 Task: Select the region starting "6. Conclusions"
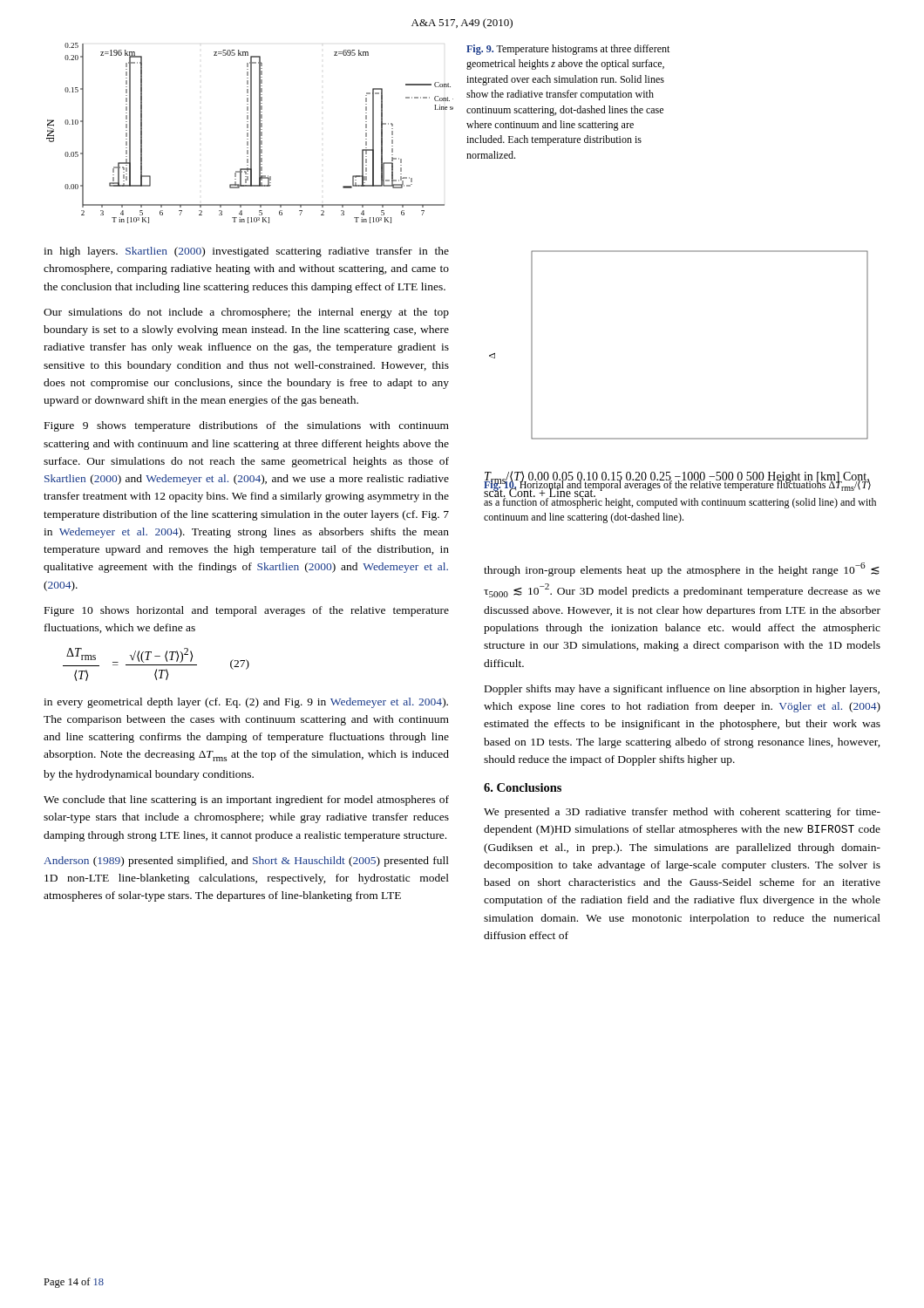523,787
